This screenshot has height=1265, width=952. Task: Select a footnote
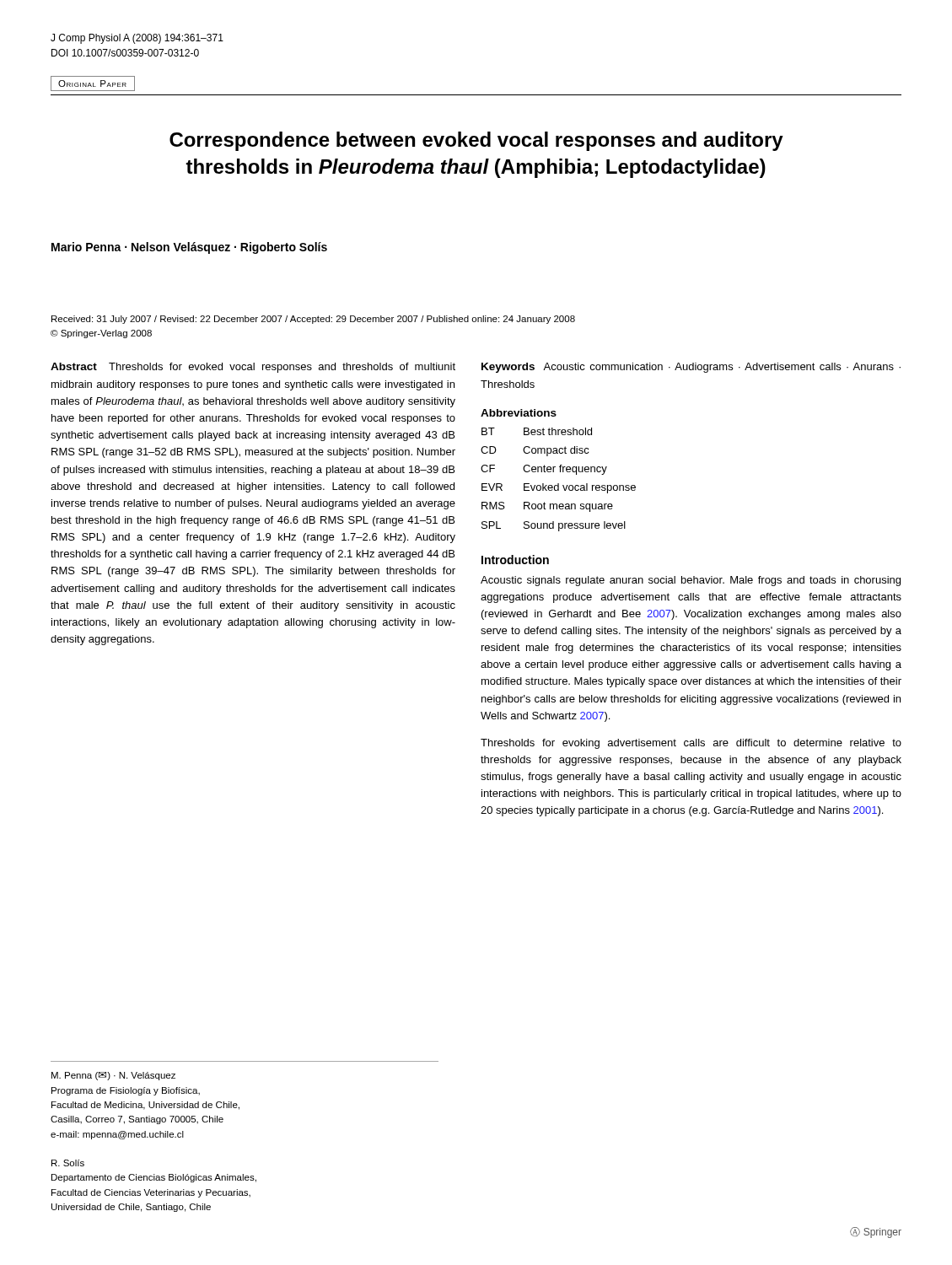click(154, 1140)
